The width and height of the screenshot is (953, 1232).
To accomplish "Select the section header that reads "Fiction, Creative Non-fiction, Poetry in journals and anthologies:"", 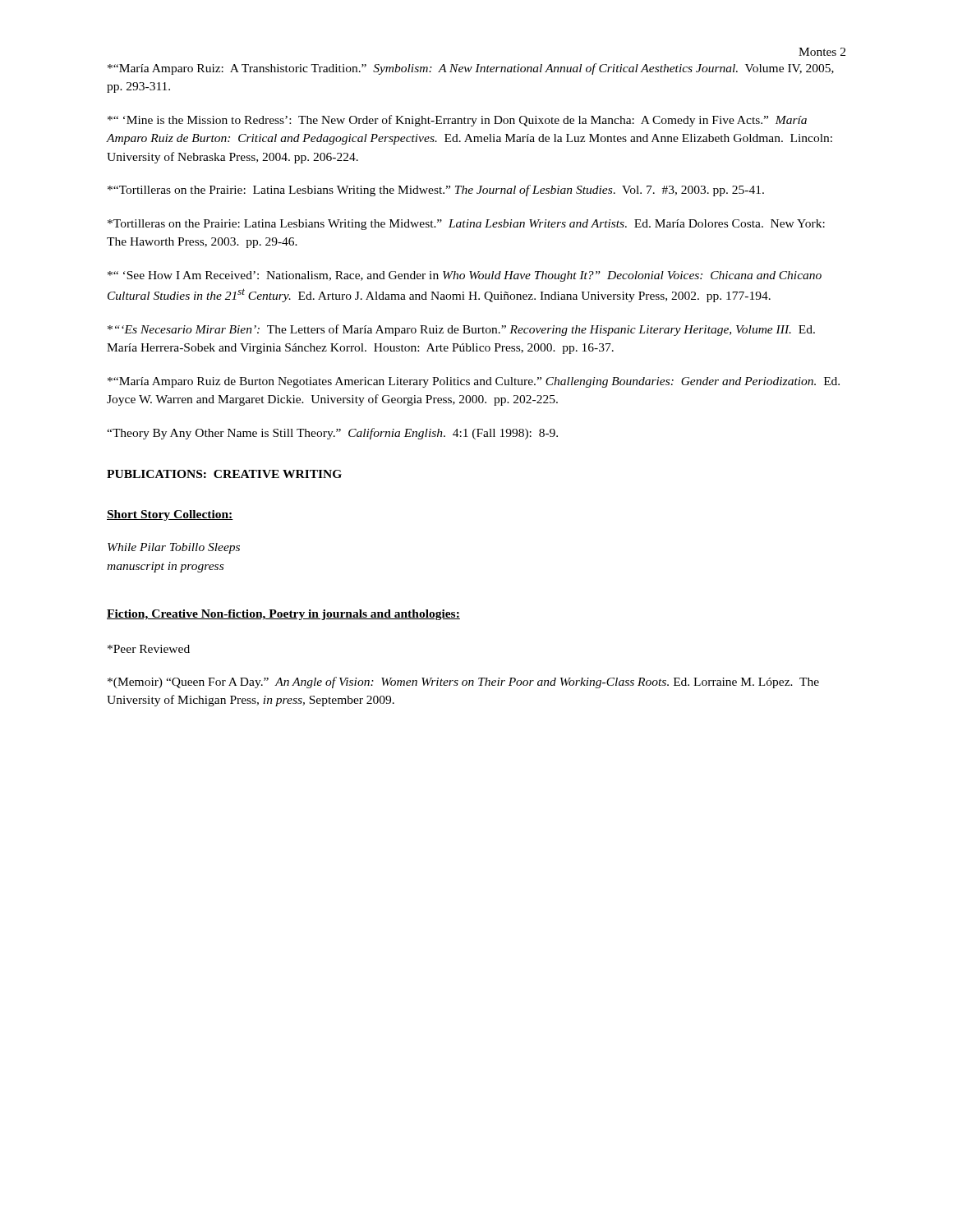I will 283,613.
